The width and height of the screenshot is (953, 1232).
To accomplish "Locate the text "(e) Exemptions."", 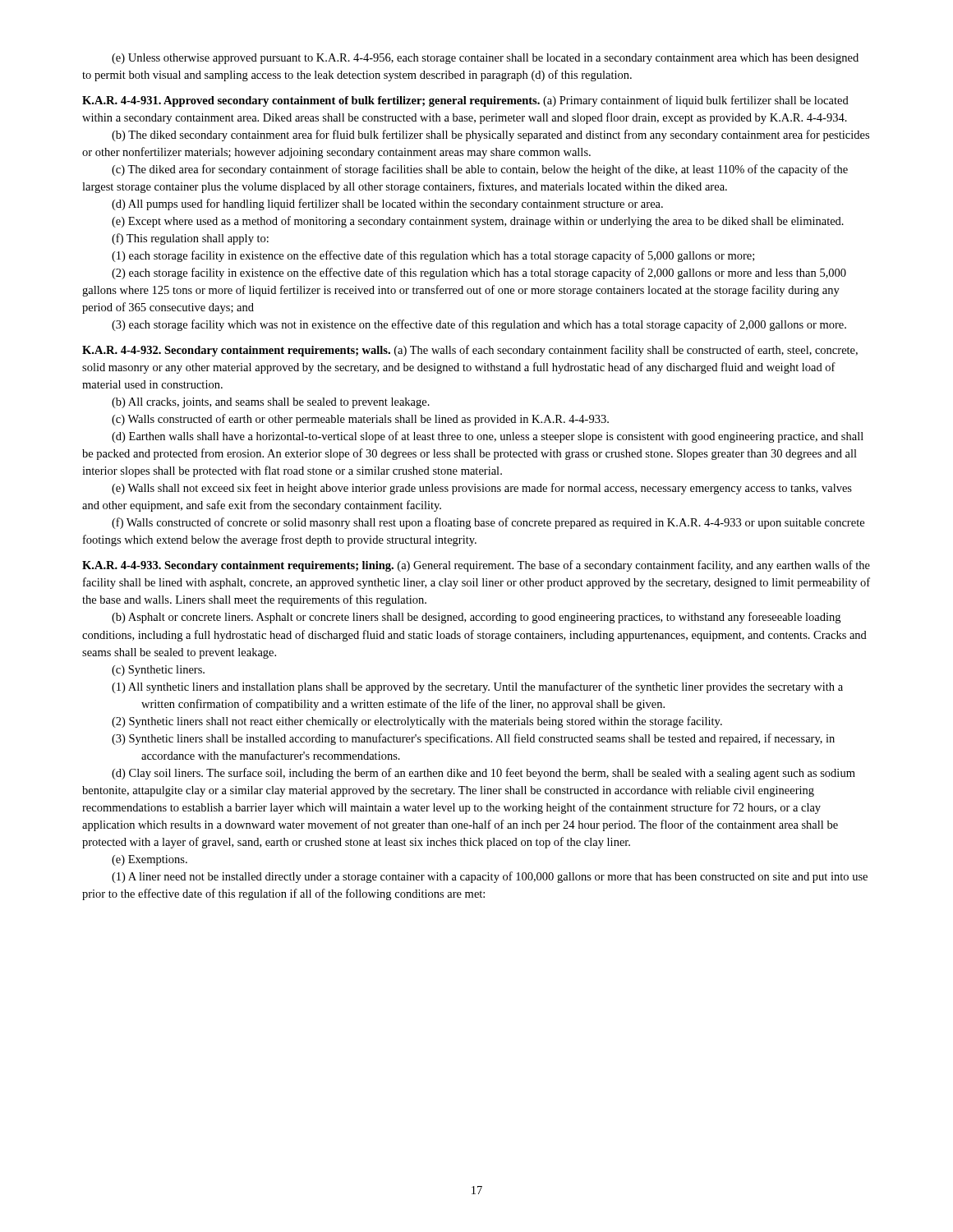I will coord(150,860).
